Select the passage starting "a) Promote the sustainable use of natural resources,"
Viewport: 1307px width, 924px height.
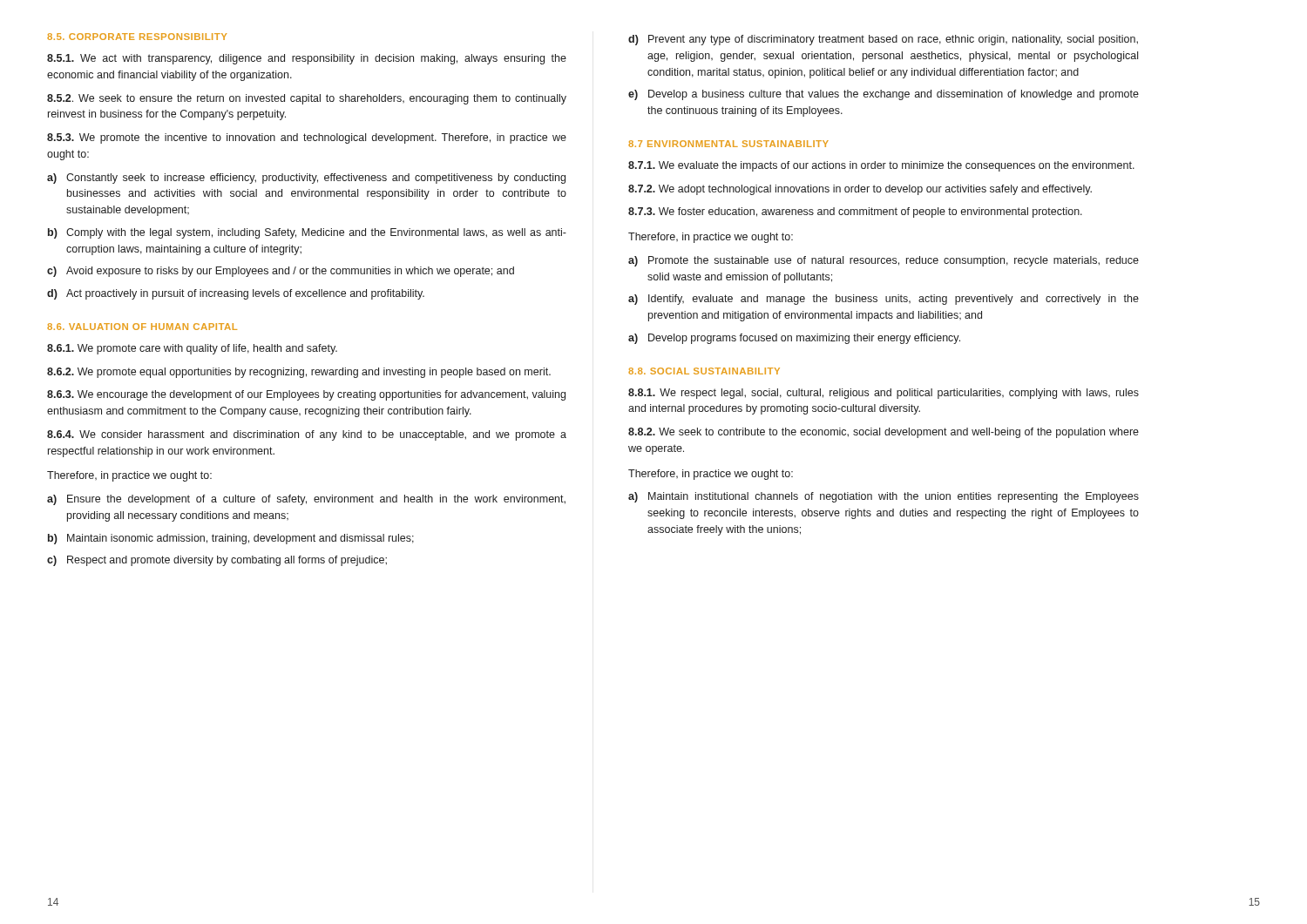point(884,269)
